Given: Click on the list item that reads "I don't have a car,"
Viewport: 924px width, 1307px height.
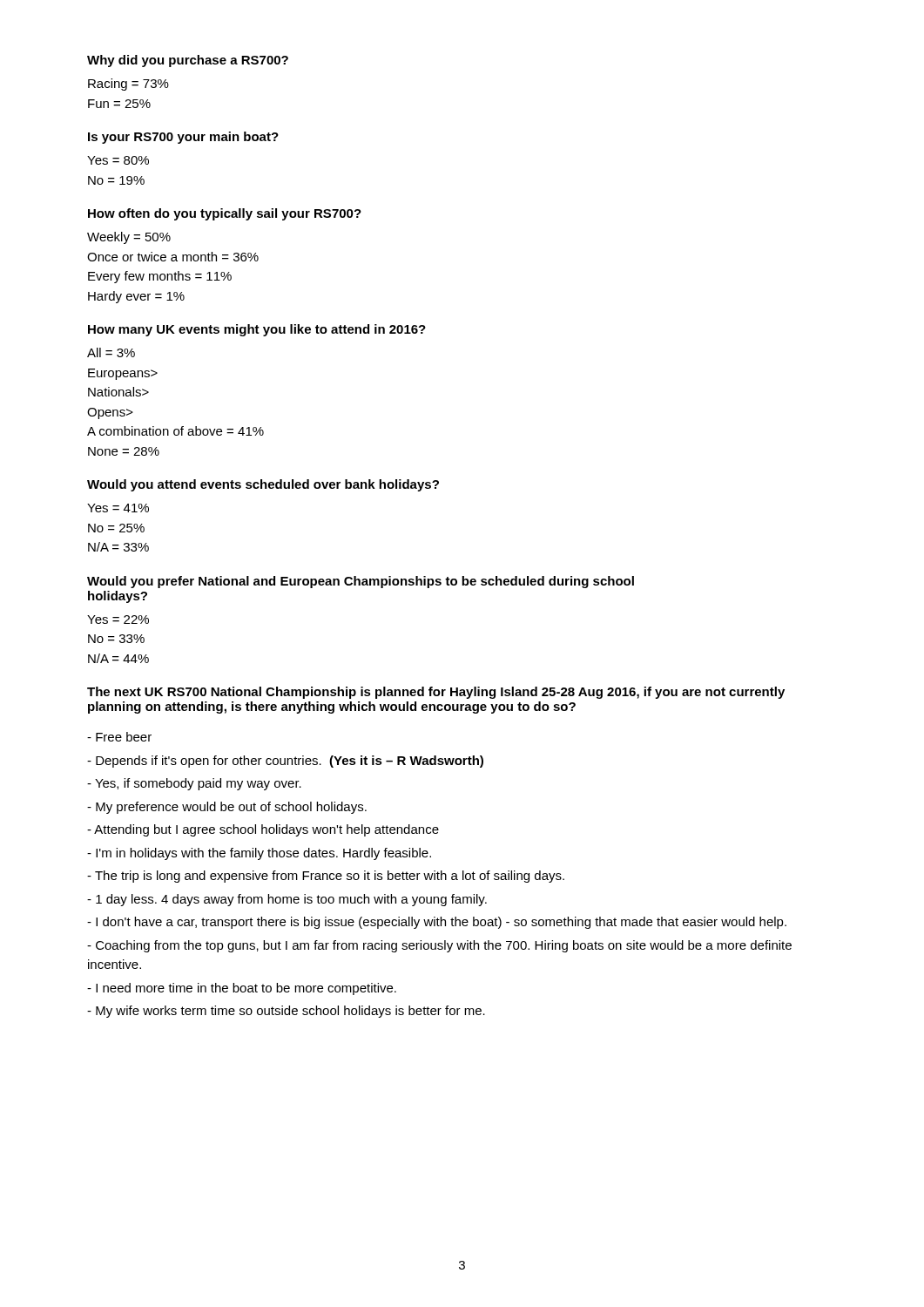Looking at the screenshot, I should coord(437,921).
